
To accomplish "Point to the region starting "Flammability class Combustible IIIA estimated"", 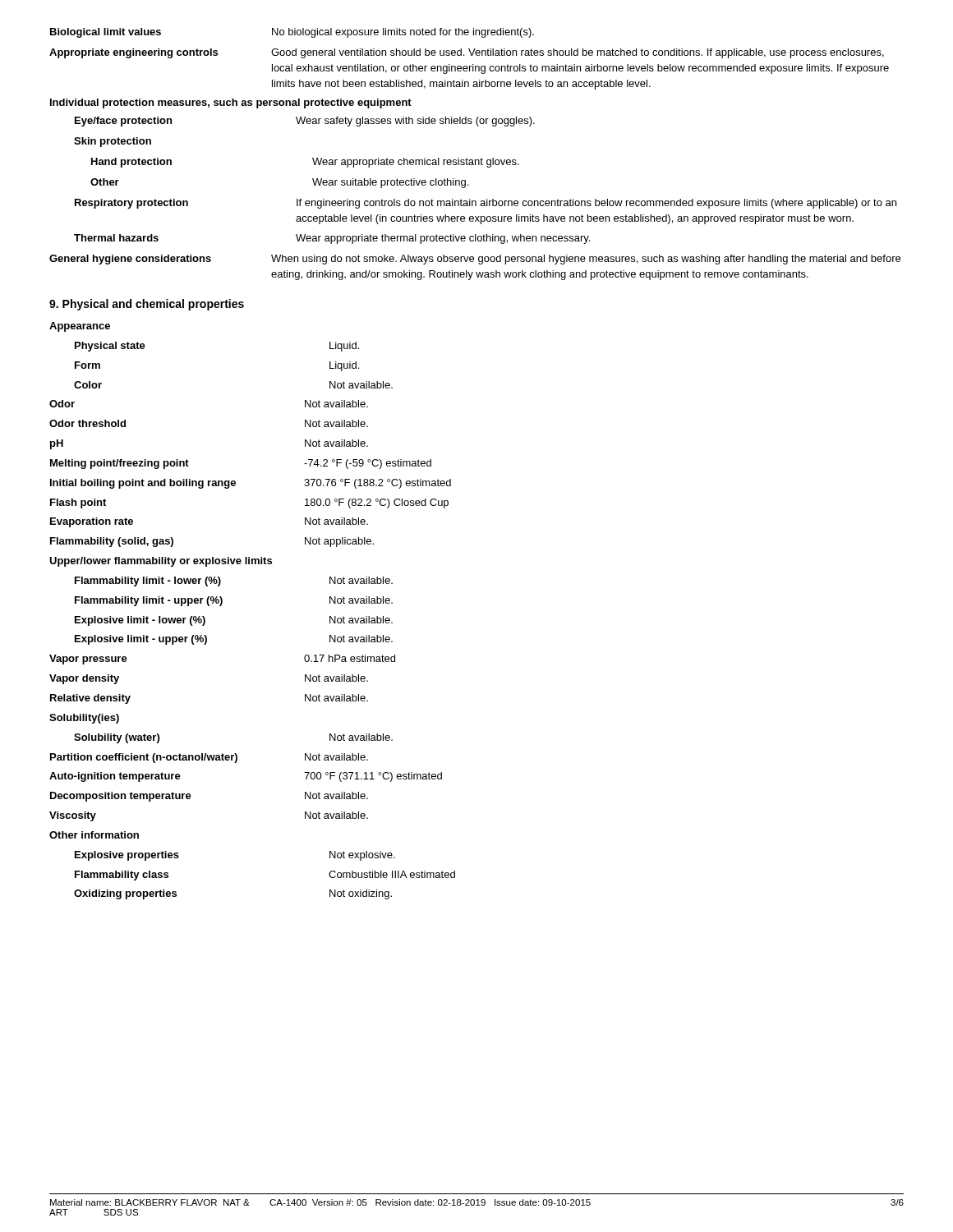I will (x=122, y=875).
